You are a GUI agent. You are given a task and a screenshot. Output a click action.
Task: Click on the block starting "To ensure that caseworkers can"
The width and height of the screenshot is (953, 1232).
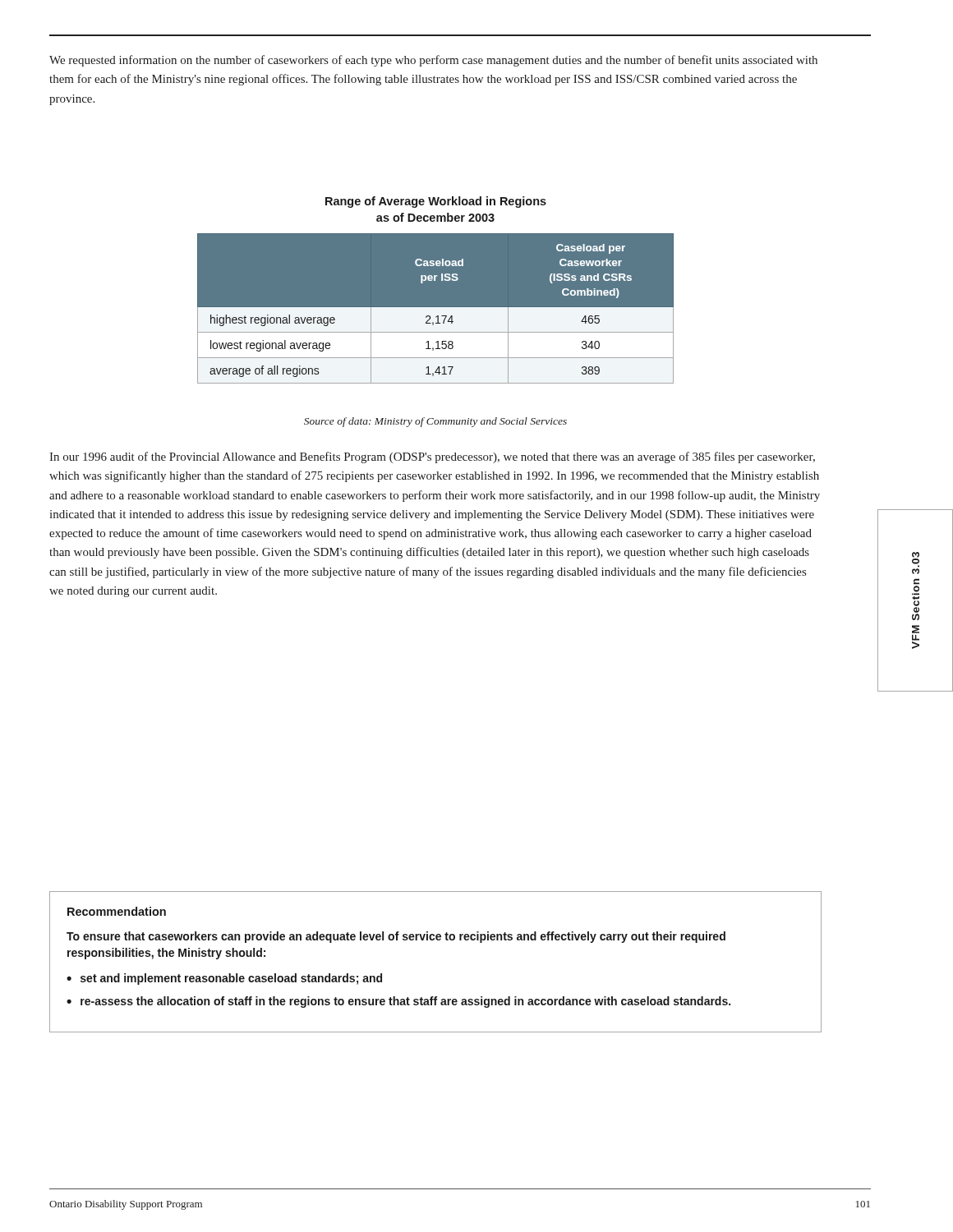pyautogui.click(x=396, y=945)
